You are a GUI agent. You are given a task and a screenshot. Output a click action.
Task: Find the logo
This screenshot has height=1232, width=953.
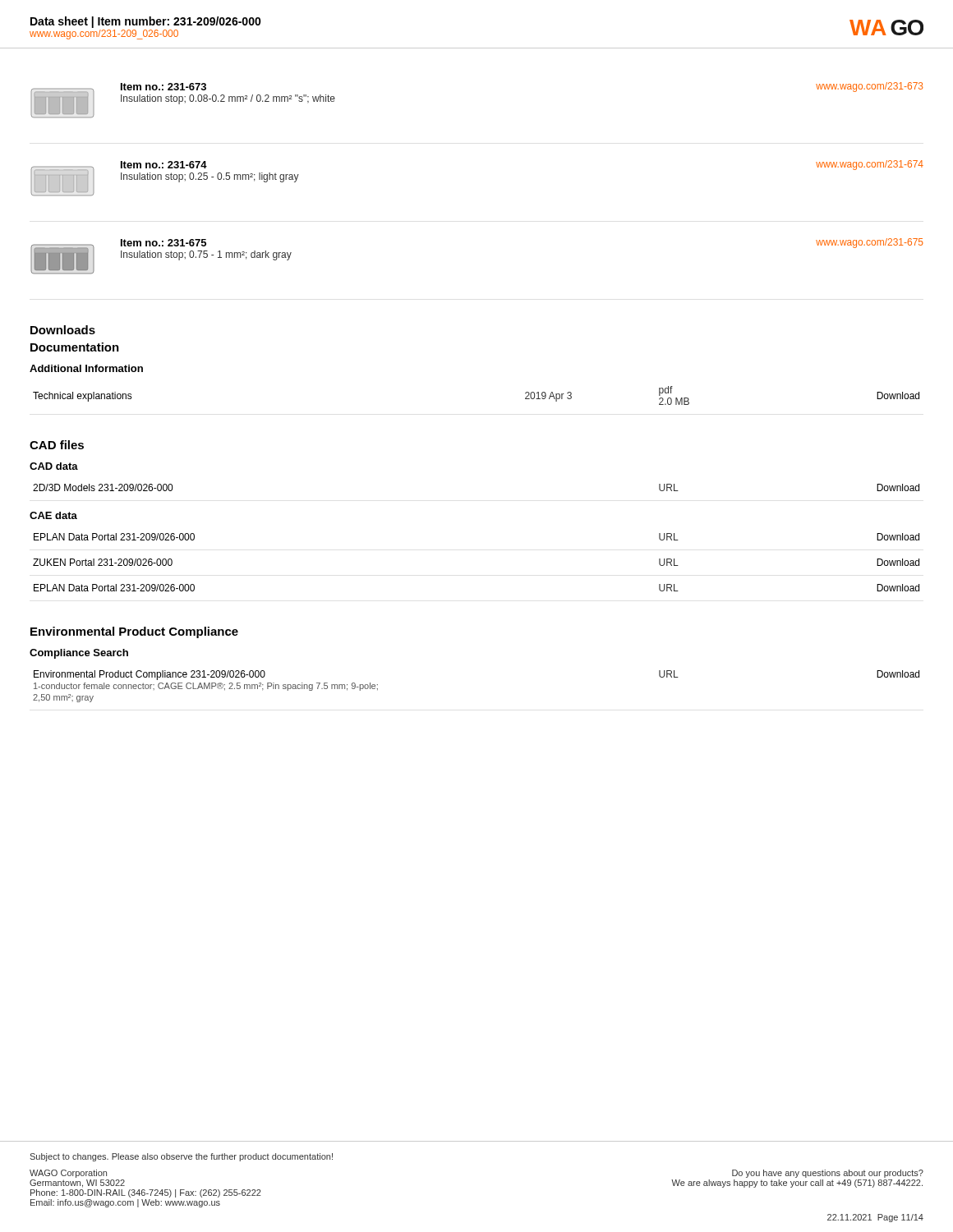click(886, 29)
